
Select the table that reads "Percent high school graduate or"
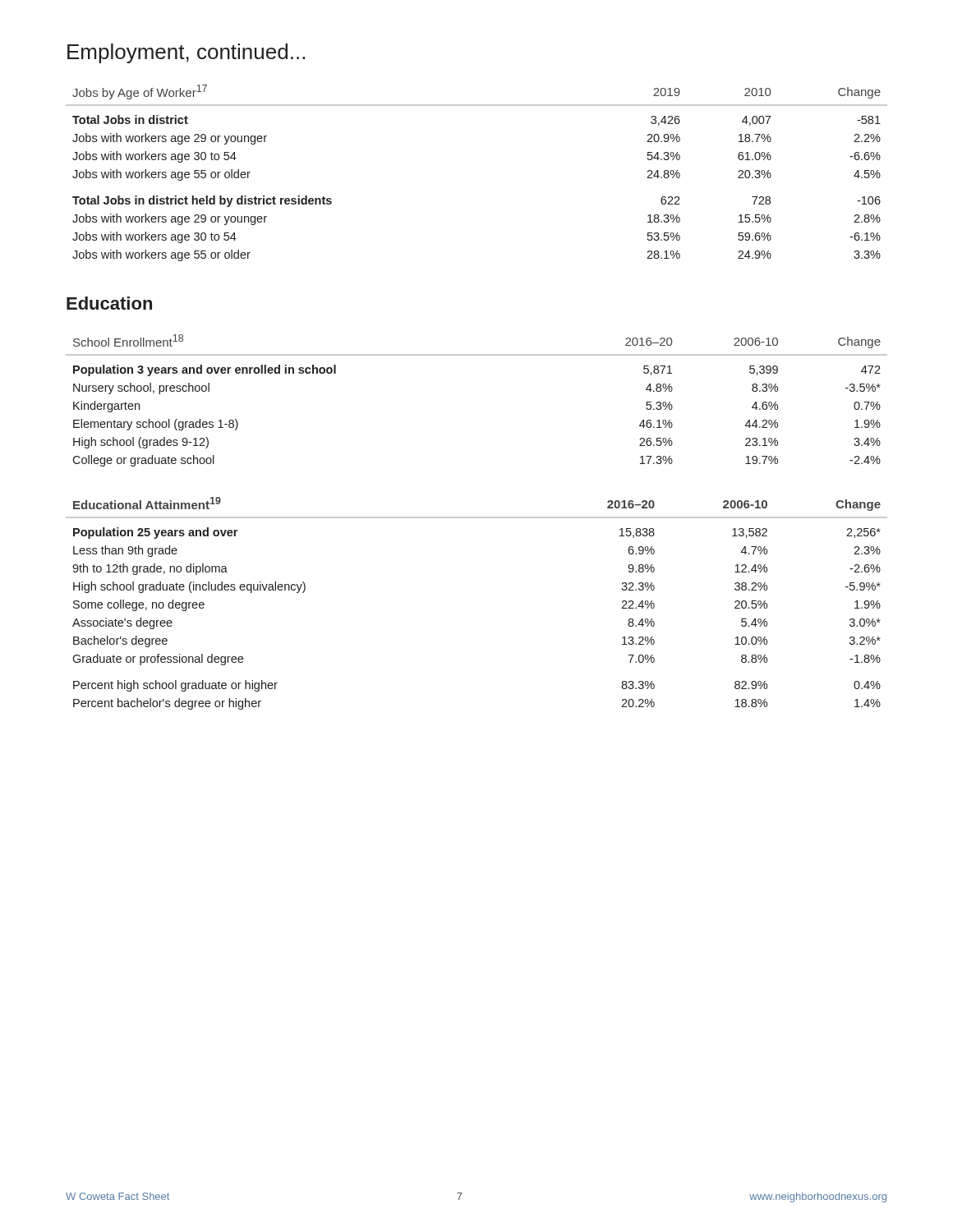point(476,602)
